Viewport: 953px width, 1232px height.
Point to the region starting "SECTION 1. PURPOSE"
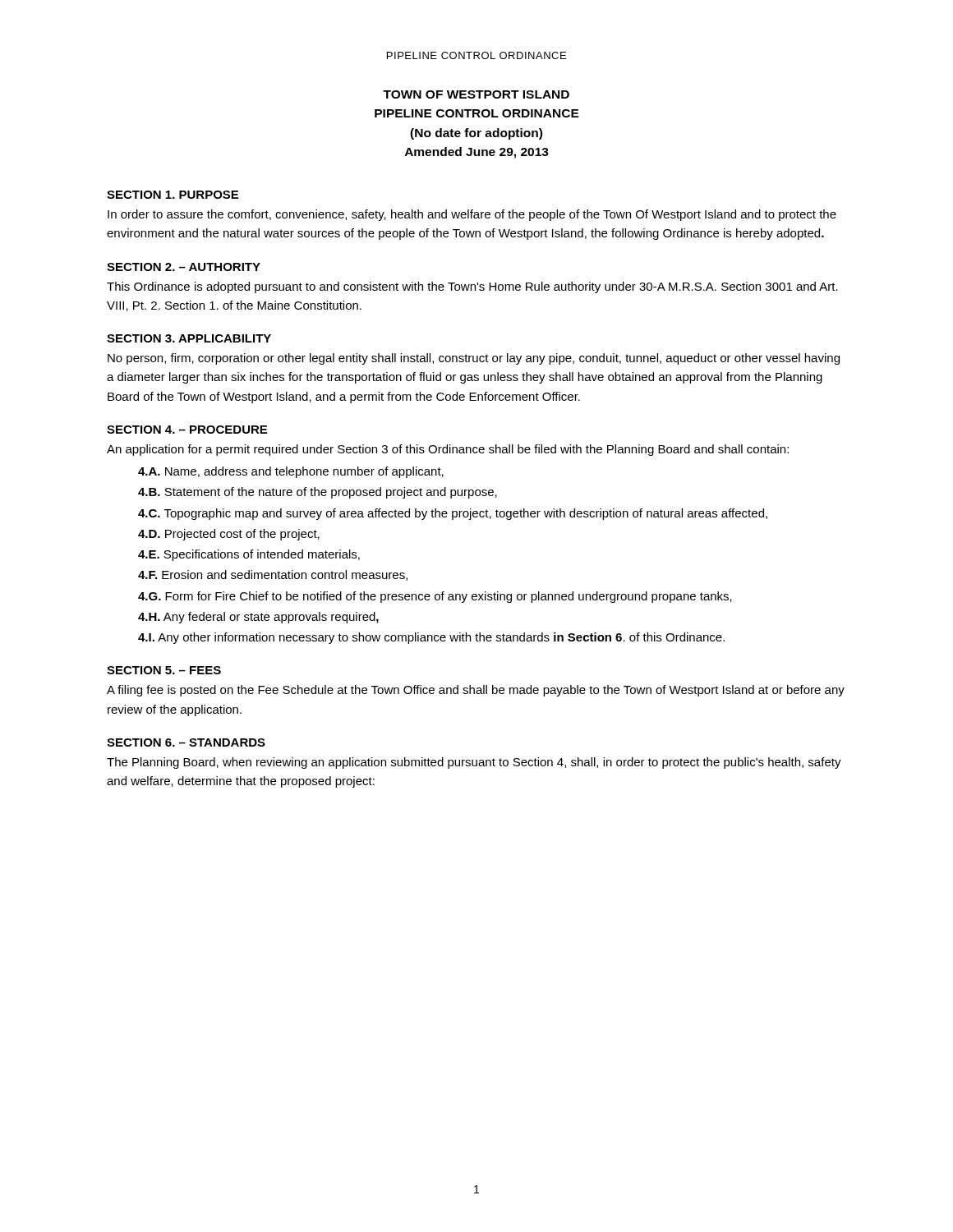173,194
